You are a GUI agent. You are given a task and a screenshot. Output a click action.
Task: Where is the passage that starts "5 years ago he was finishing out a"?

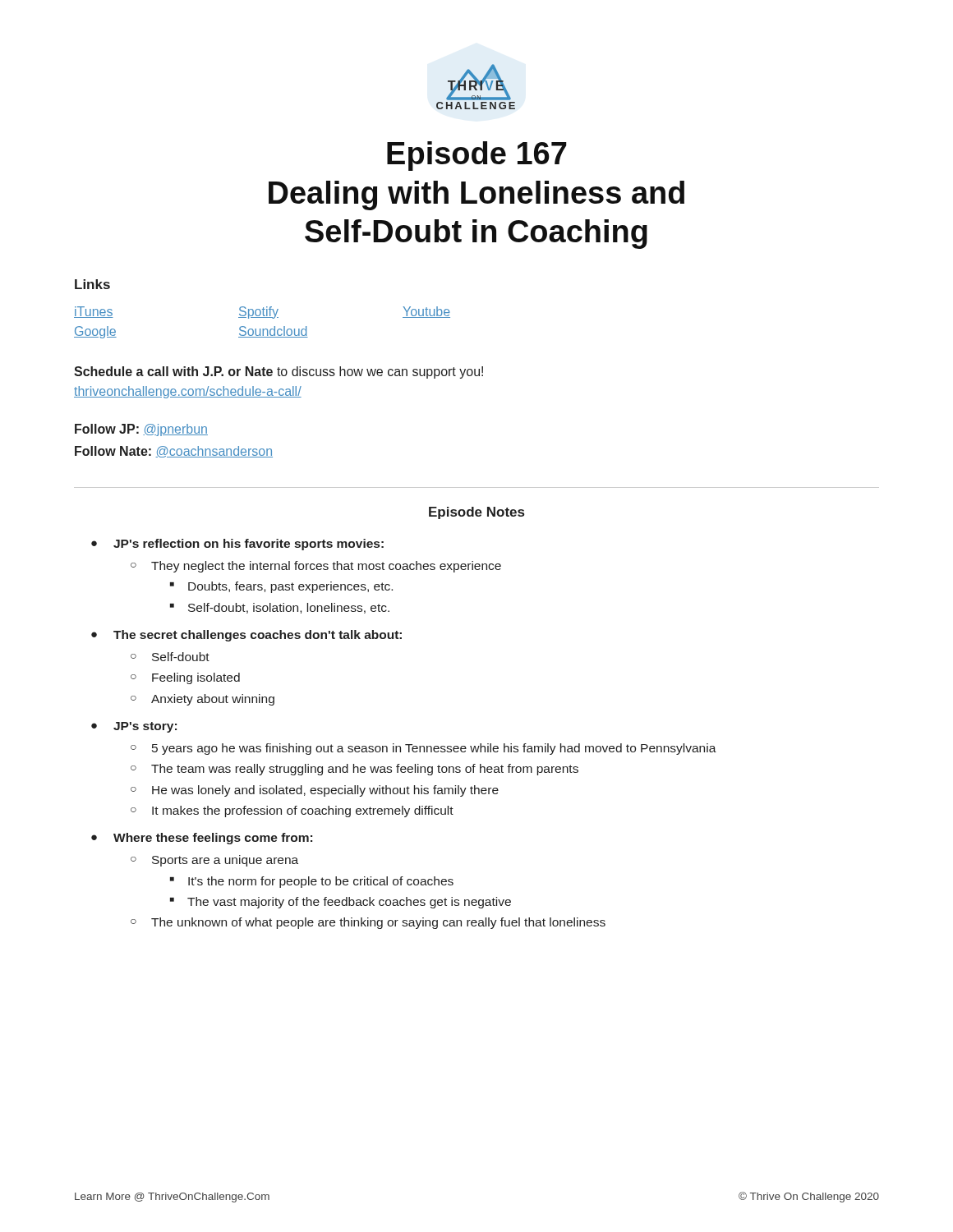pos(433,748)
